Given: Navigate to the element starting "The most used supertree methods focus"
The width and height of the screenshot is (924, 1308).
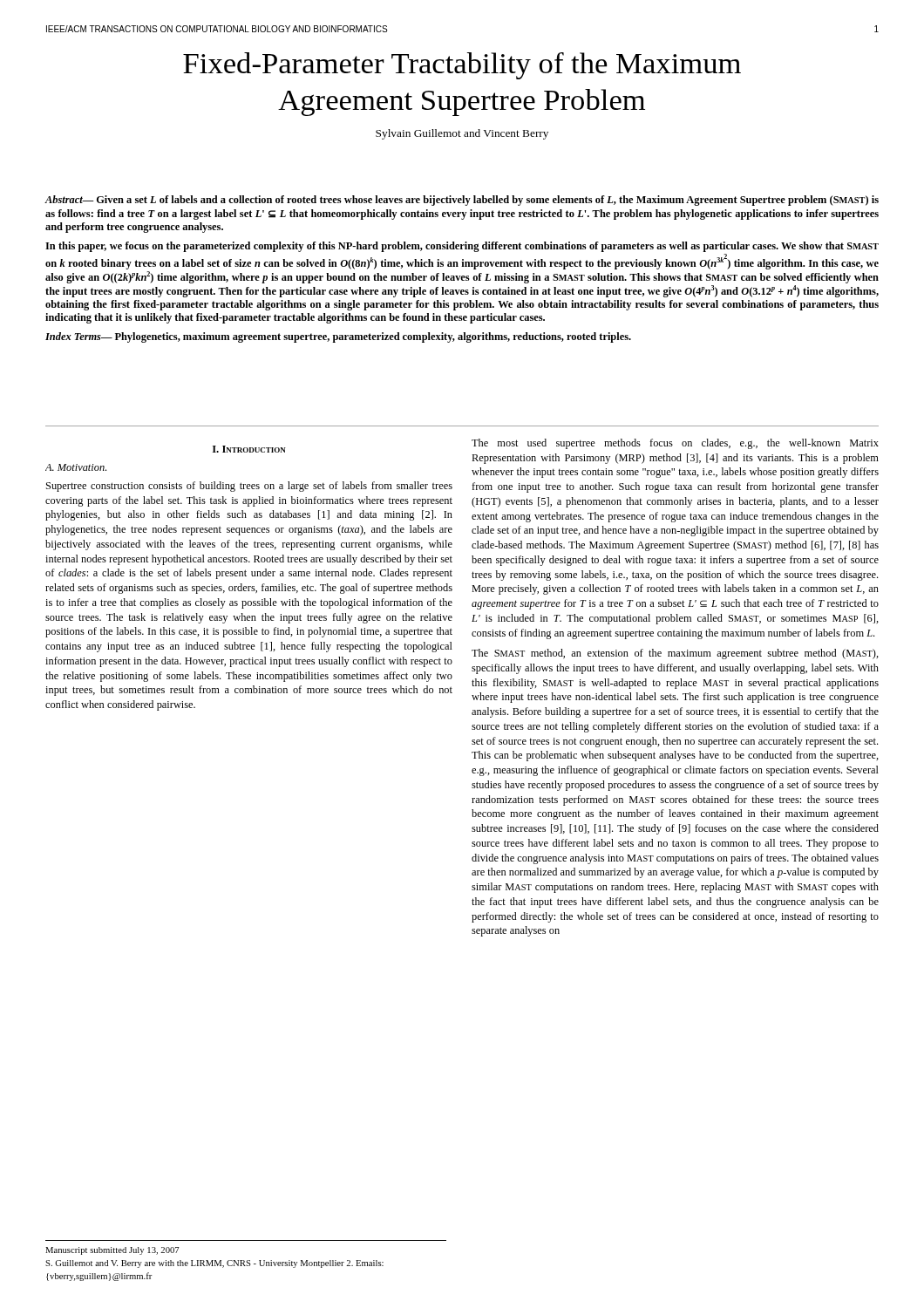Looking at the screenshot, I should tap(675, 687).
